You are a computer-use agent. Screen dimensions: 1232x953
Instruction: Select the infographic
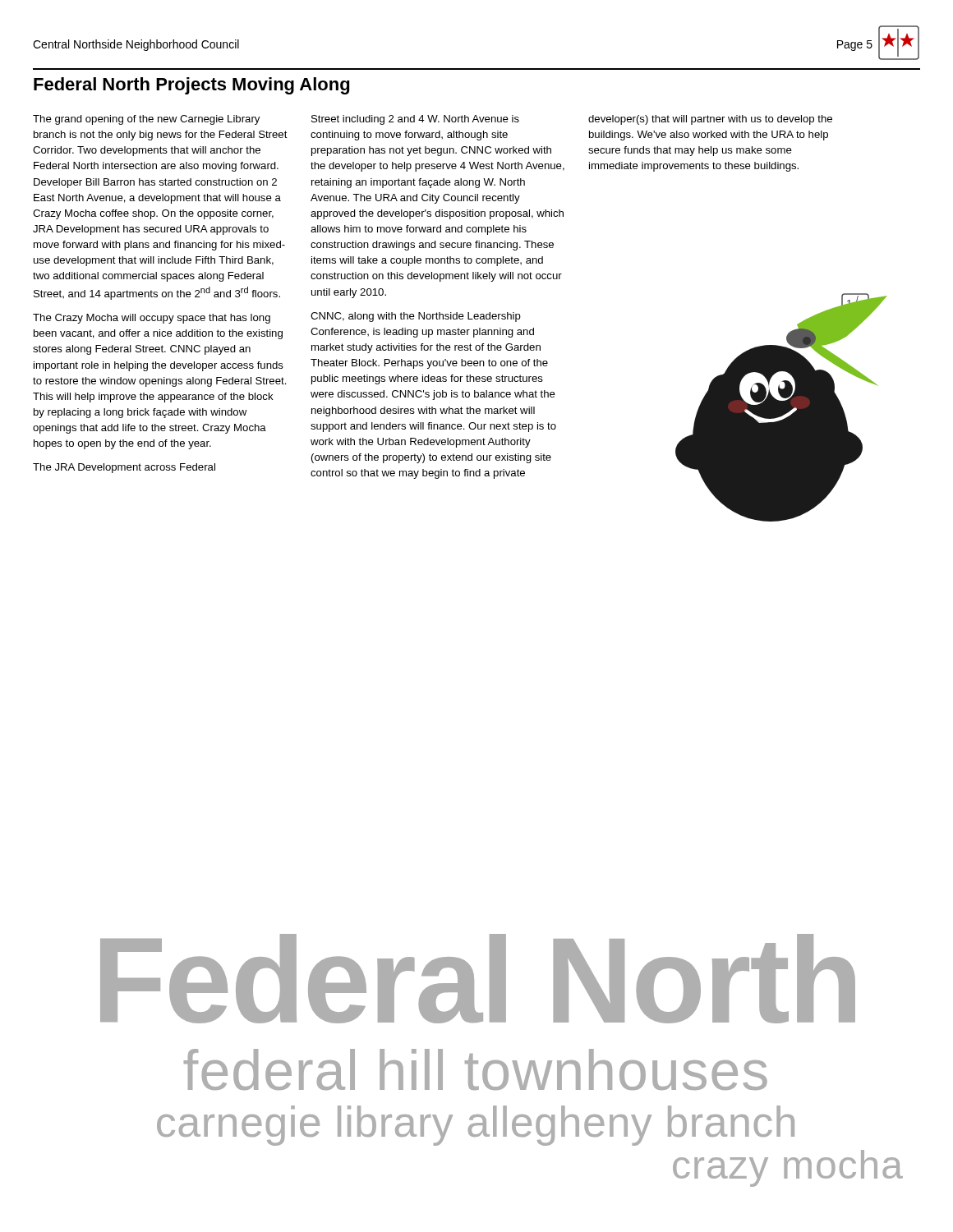pos(476,1072)
